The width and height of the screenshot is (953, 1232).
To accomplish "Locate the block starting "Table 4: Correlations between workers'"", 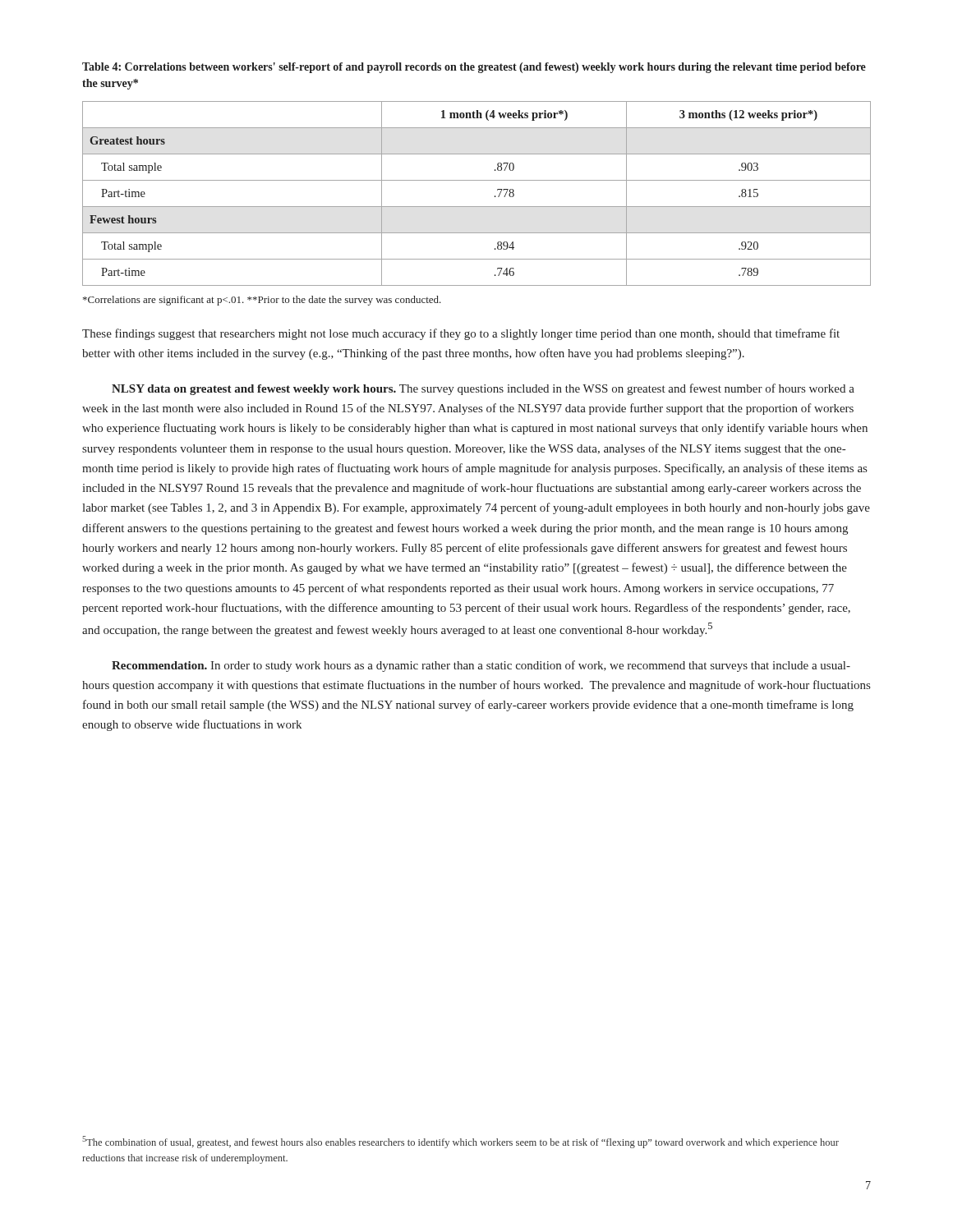I will pyautogui.click(x=474, y=75).
